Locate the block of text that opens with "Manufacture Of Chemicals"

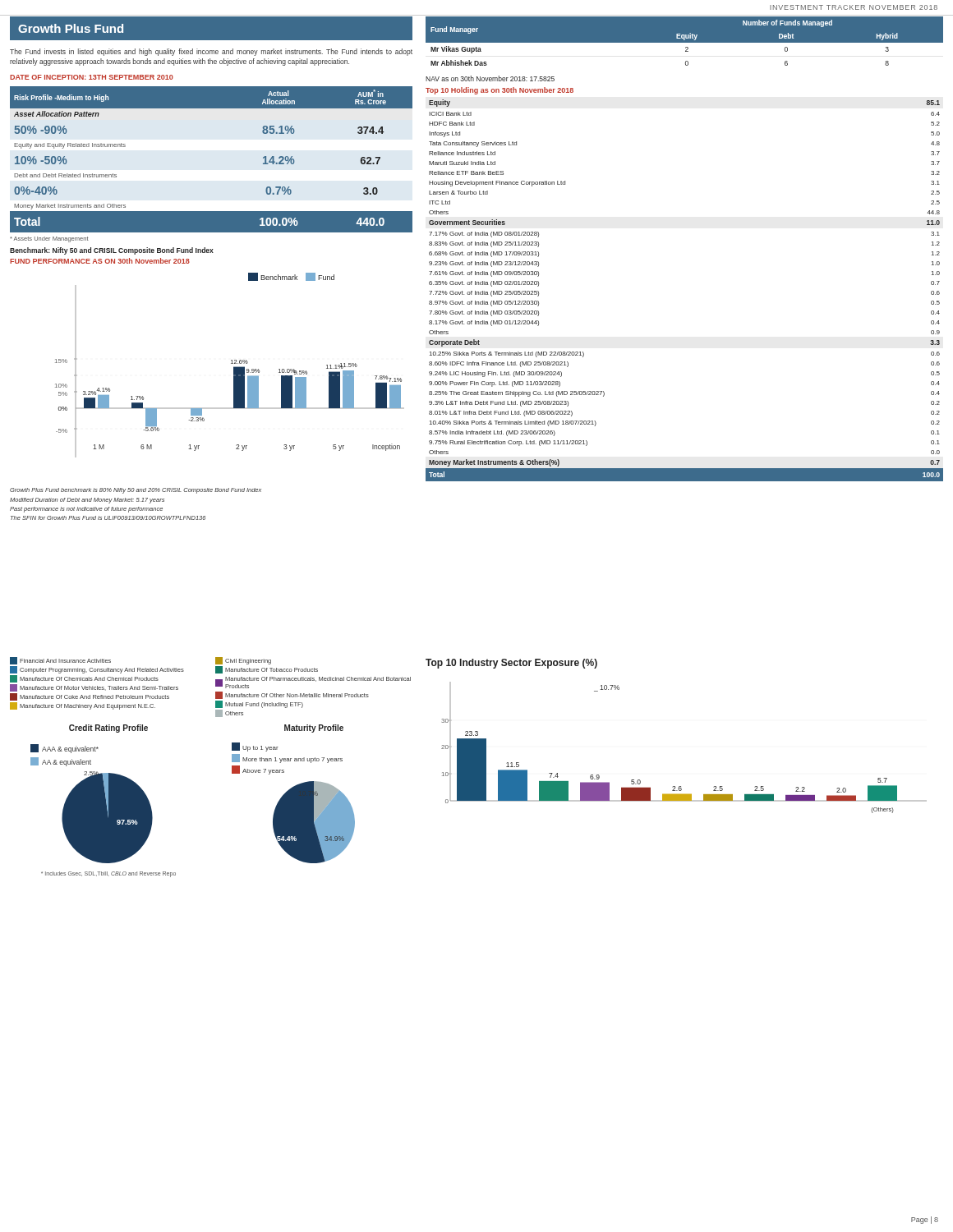84,679
